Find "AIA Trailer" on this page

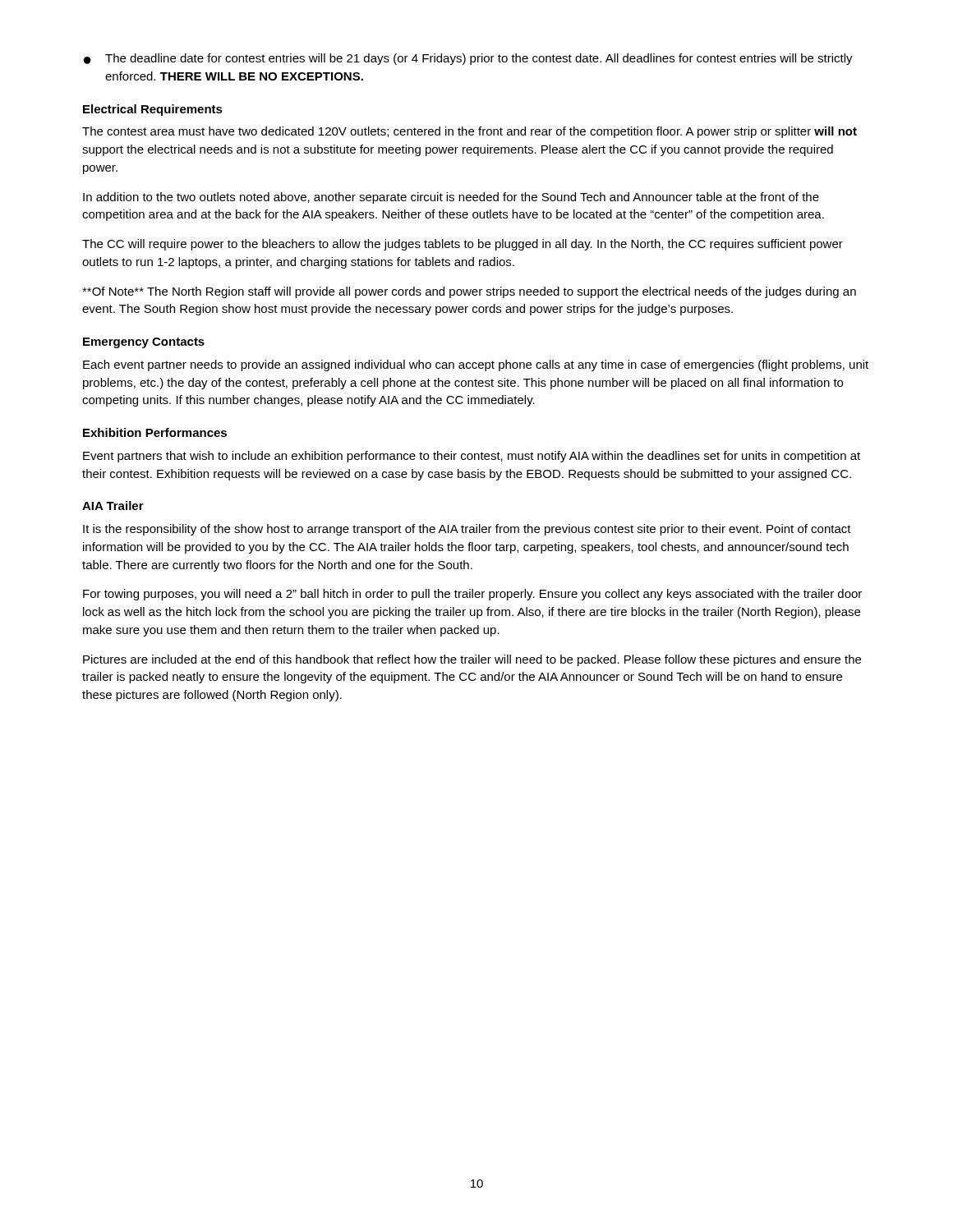(x=113, y=506)
